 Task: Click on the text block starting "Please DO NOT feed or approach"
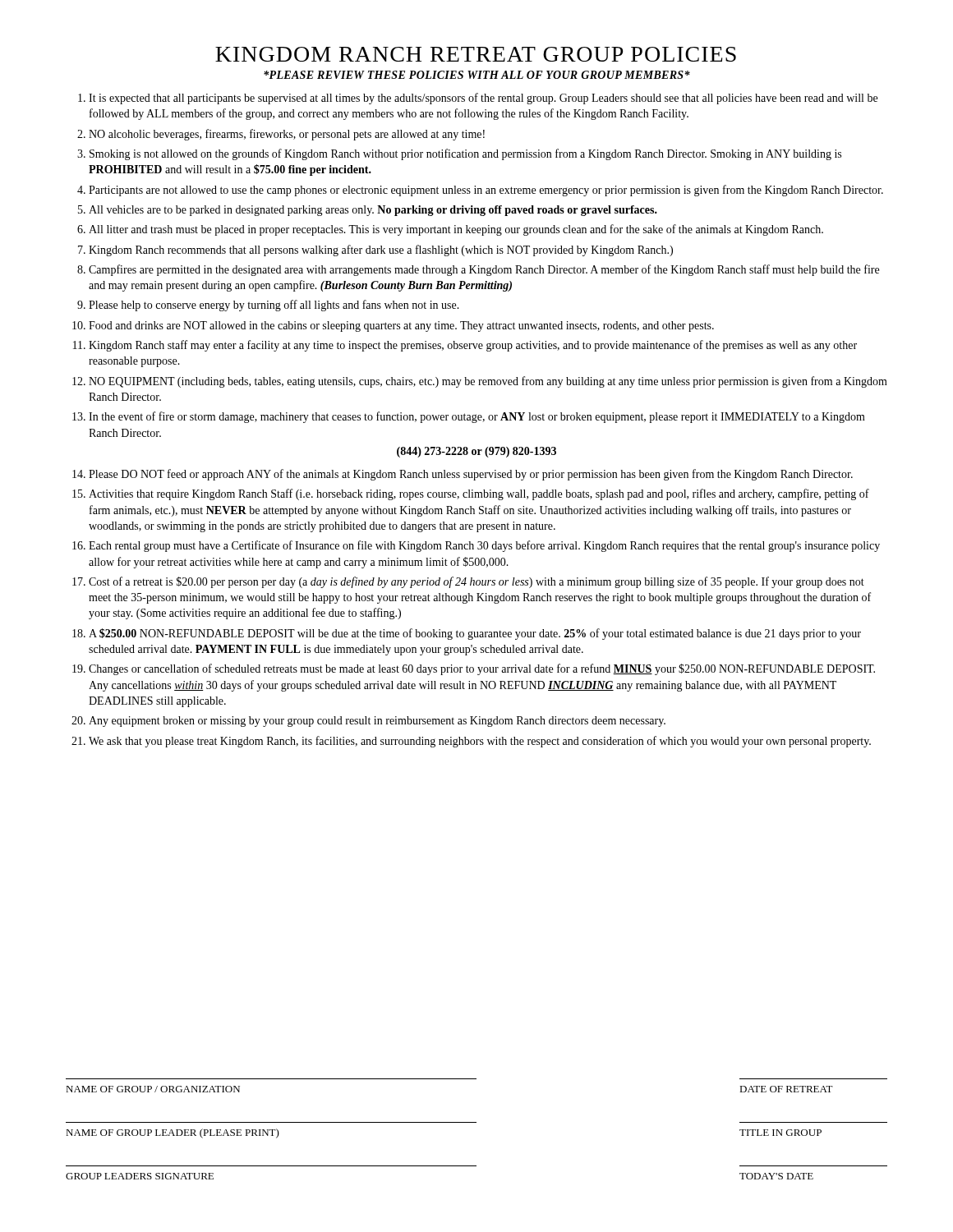[x=471, y=474]
